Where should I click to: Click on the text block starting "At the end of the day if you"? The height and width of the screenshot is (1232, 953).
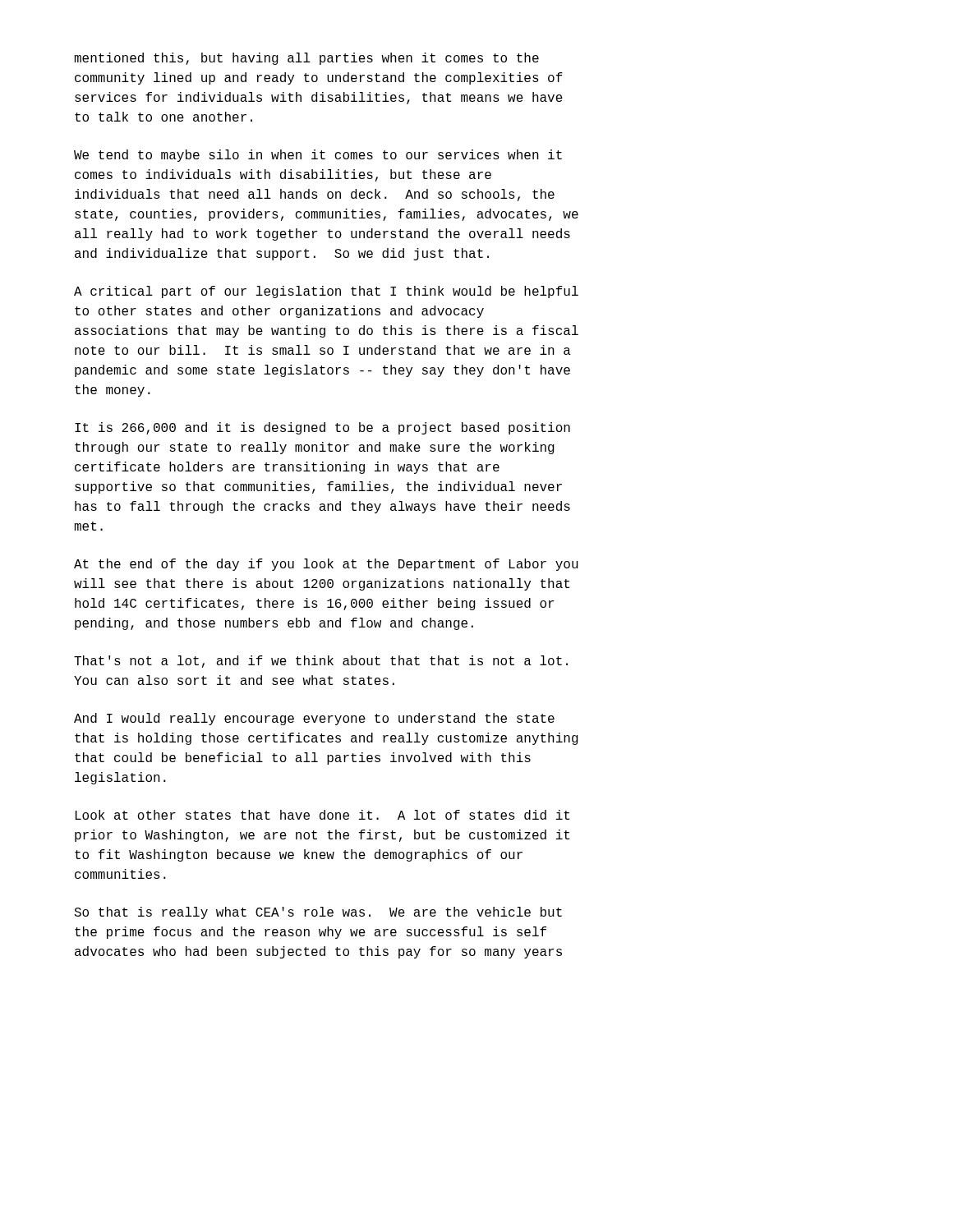point(326,595)
